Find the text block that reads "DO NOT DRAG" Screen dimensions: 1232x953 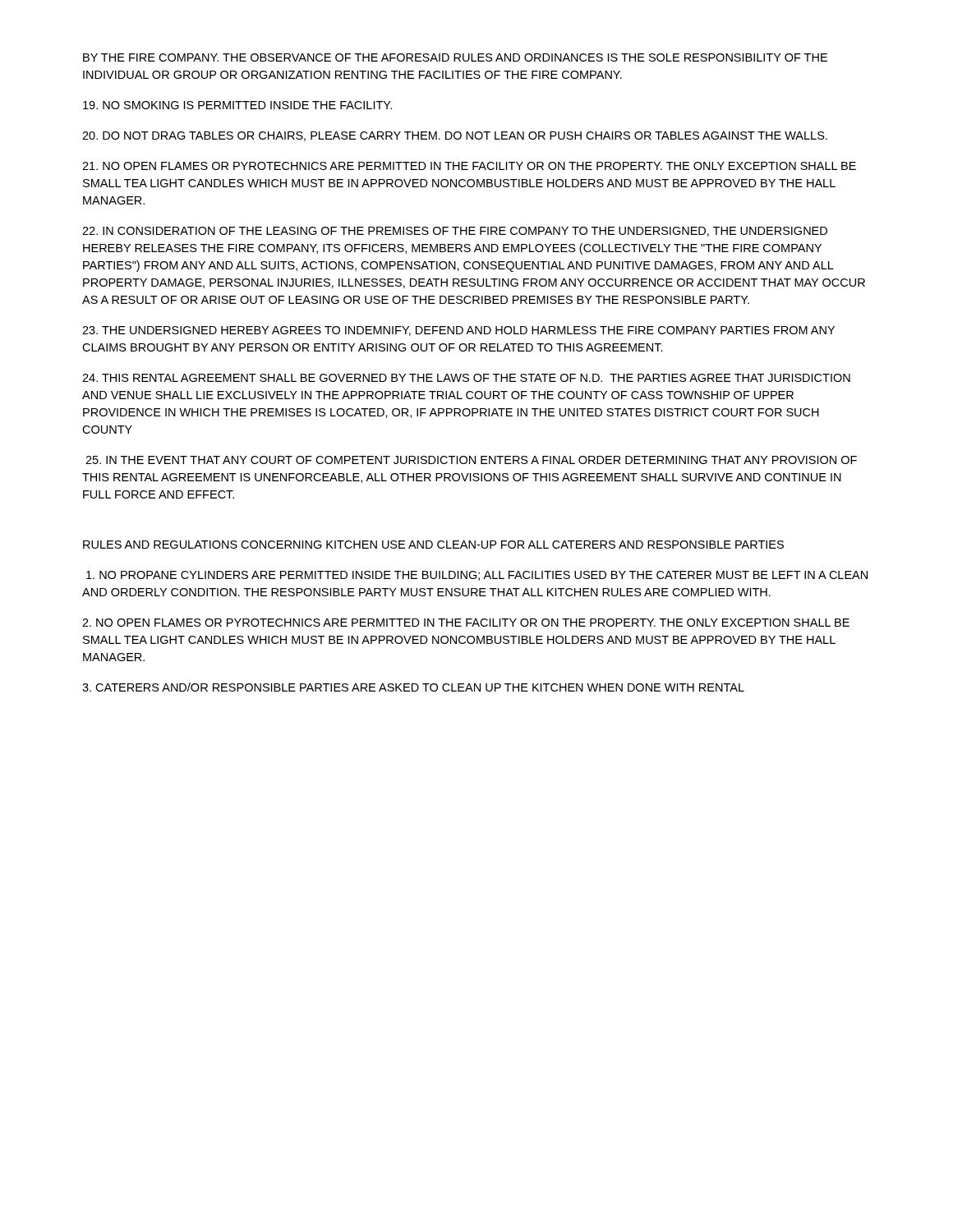pos(455,136)
